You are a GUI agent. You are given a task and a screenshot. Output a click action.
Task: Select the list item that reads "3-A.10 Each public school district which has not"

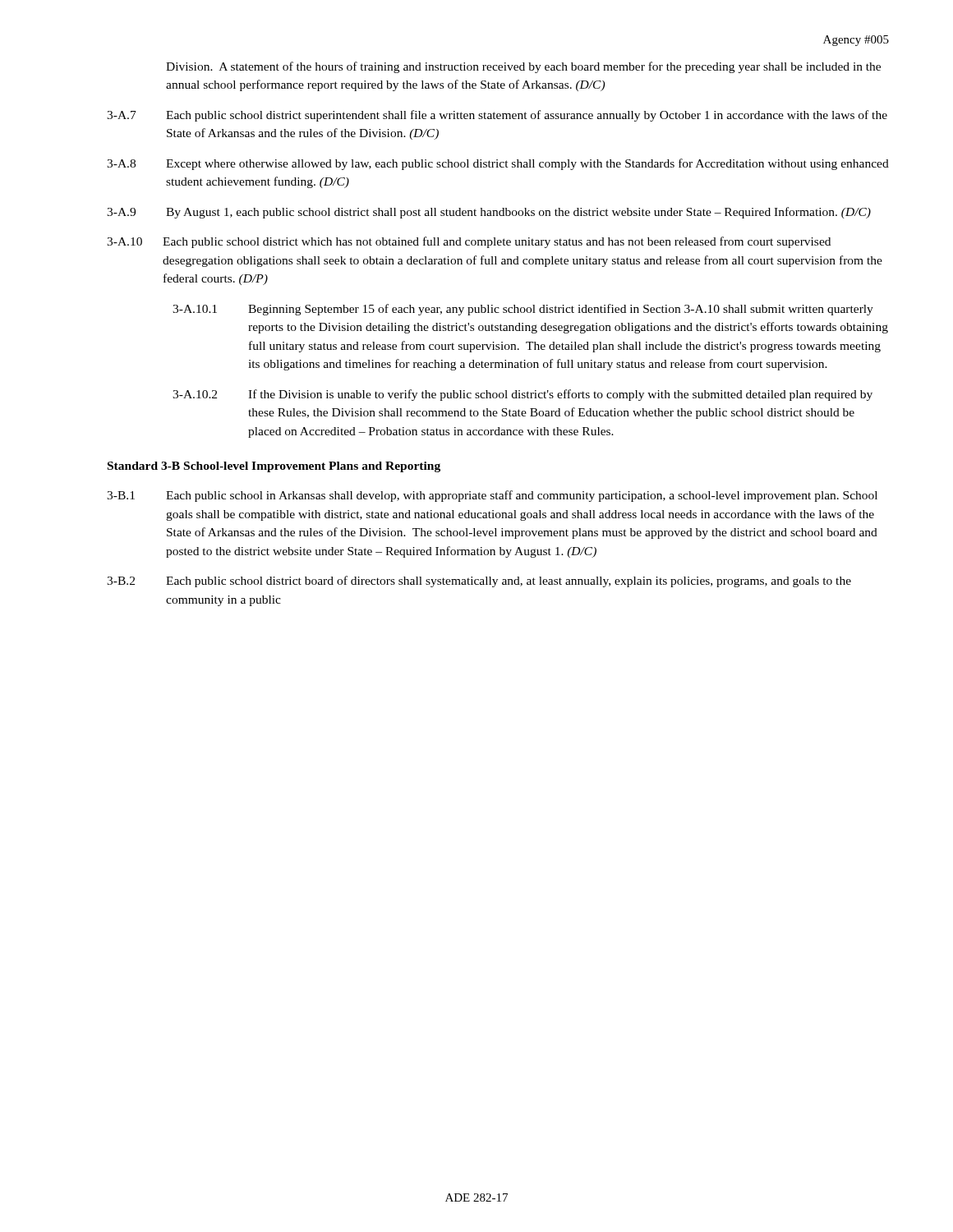(x=498, y=260)
